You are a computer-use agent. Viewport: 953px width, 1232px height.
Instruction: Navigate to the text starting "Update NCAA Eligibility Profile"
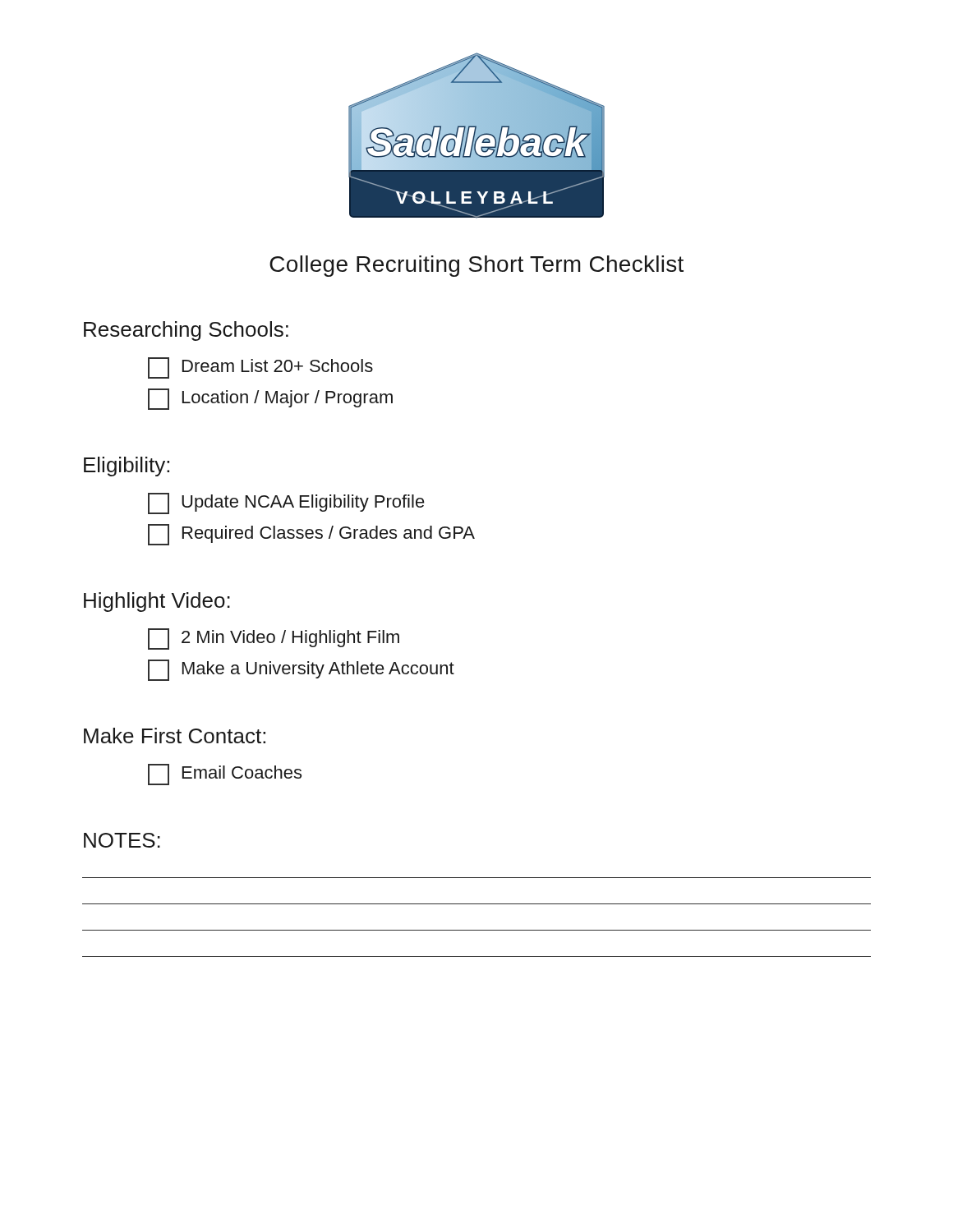tap(286, 503)
